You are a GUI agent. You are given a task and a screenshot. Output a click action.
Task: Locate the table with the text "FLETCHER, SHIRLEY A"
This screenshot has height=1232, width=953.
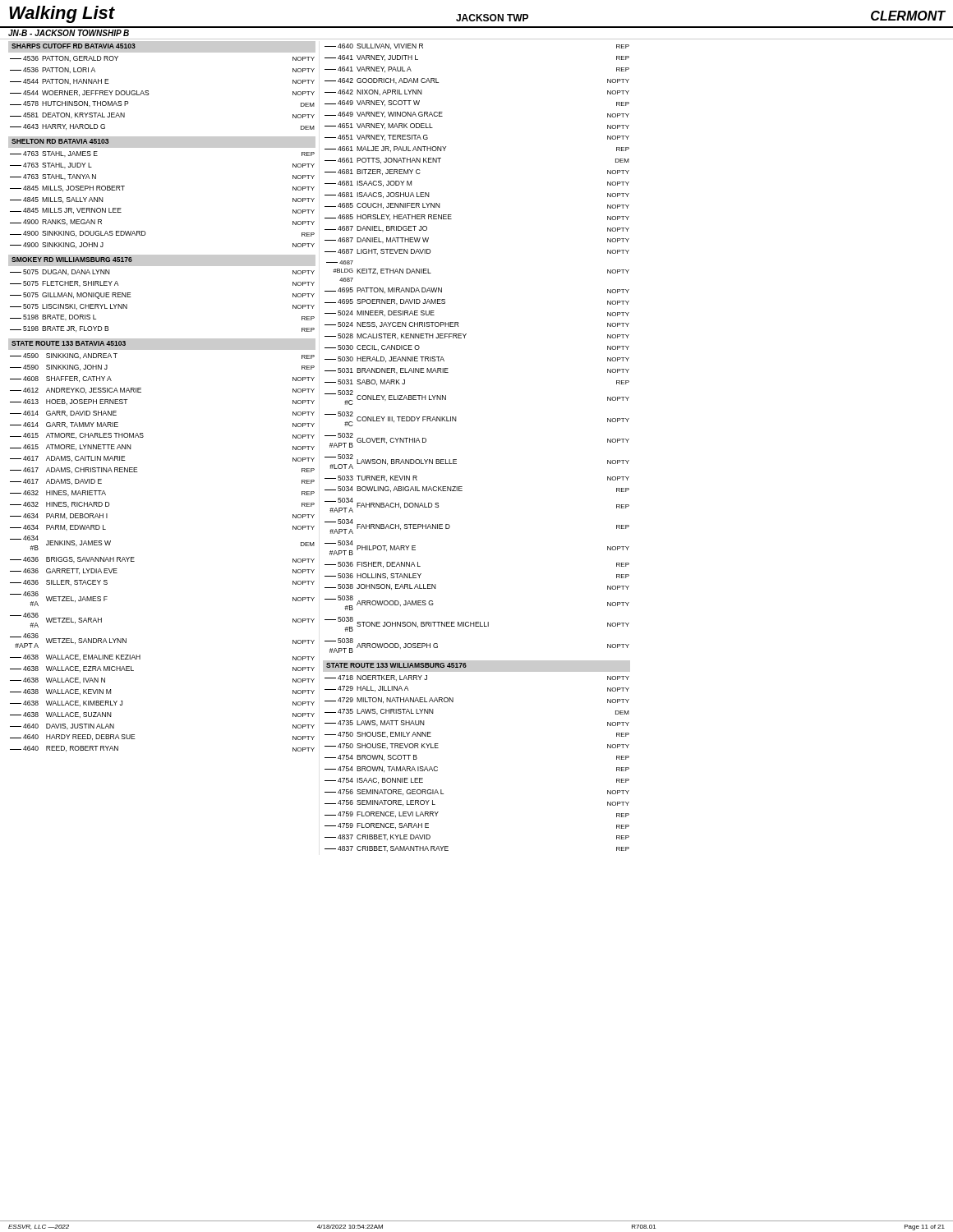(x=162, y=301)
